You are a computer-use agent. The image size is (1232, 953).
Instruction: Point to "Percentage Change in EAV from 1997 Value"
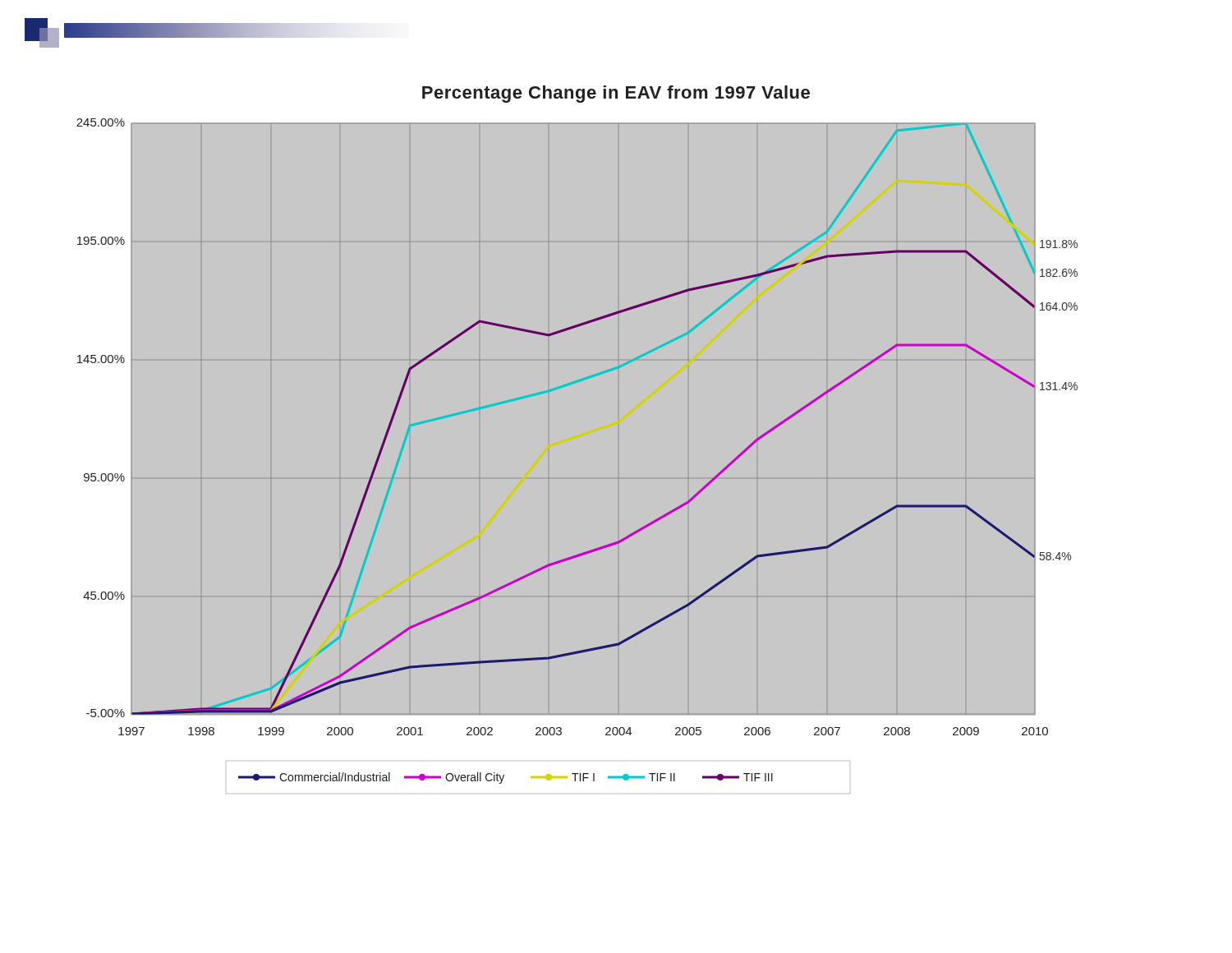coord(616,92)
